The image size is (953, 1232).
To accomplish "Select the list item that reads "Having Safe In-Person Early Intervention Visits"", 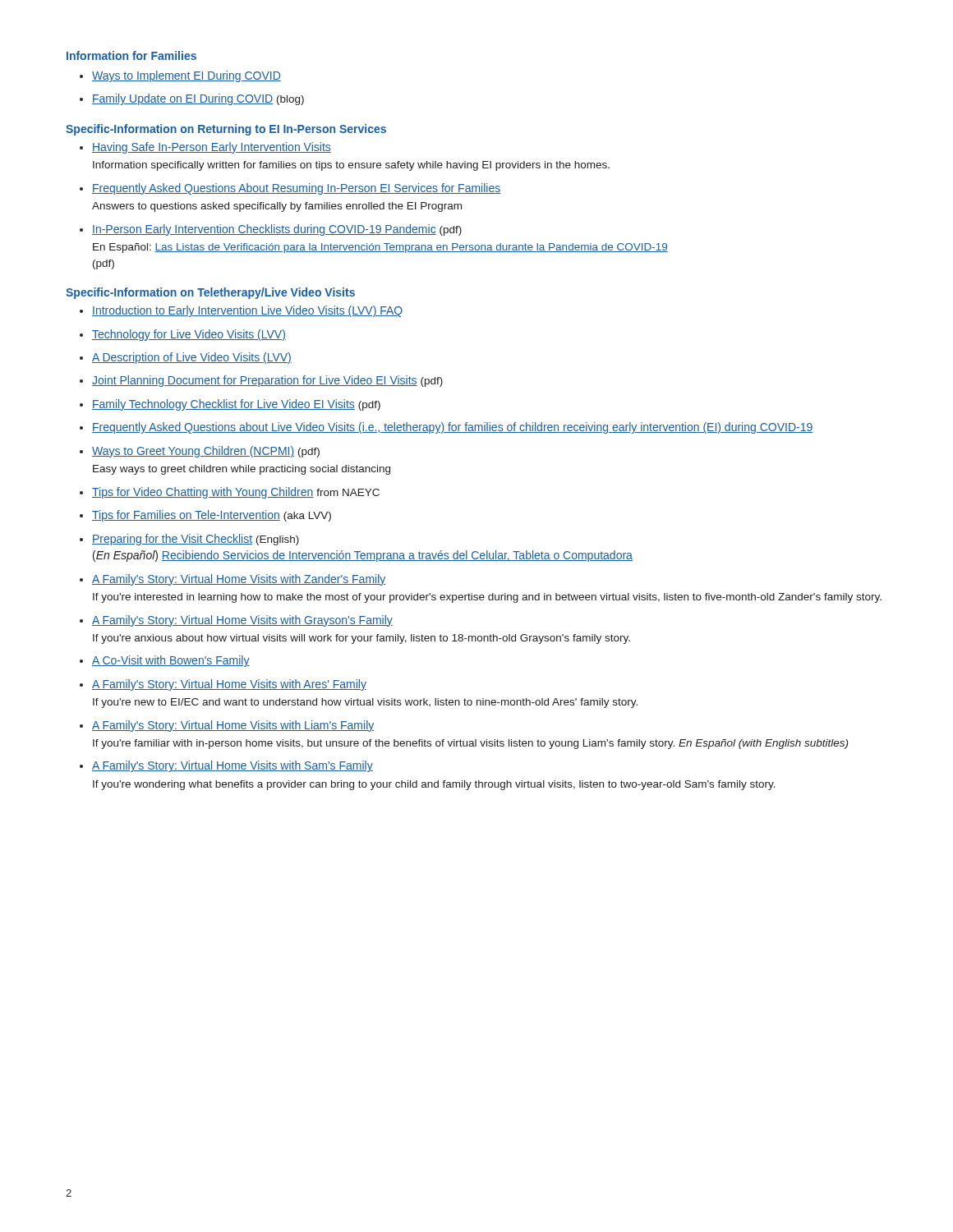I will pos(490,157).
